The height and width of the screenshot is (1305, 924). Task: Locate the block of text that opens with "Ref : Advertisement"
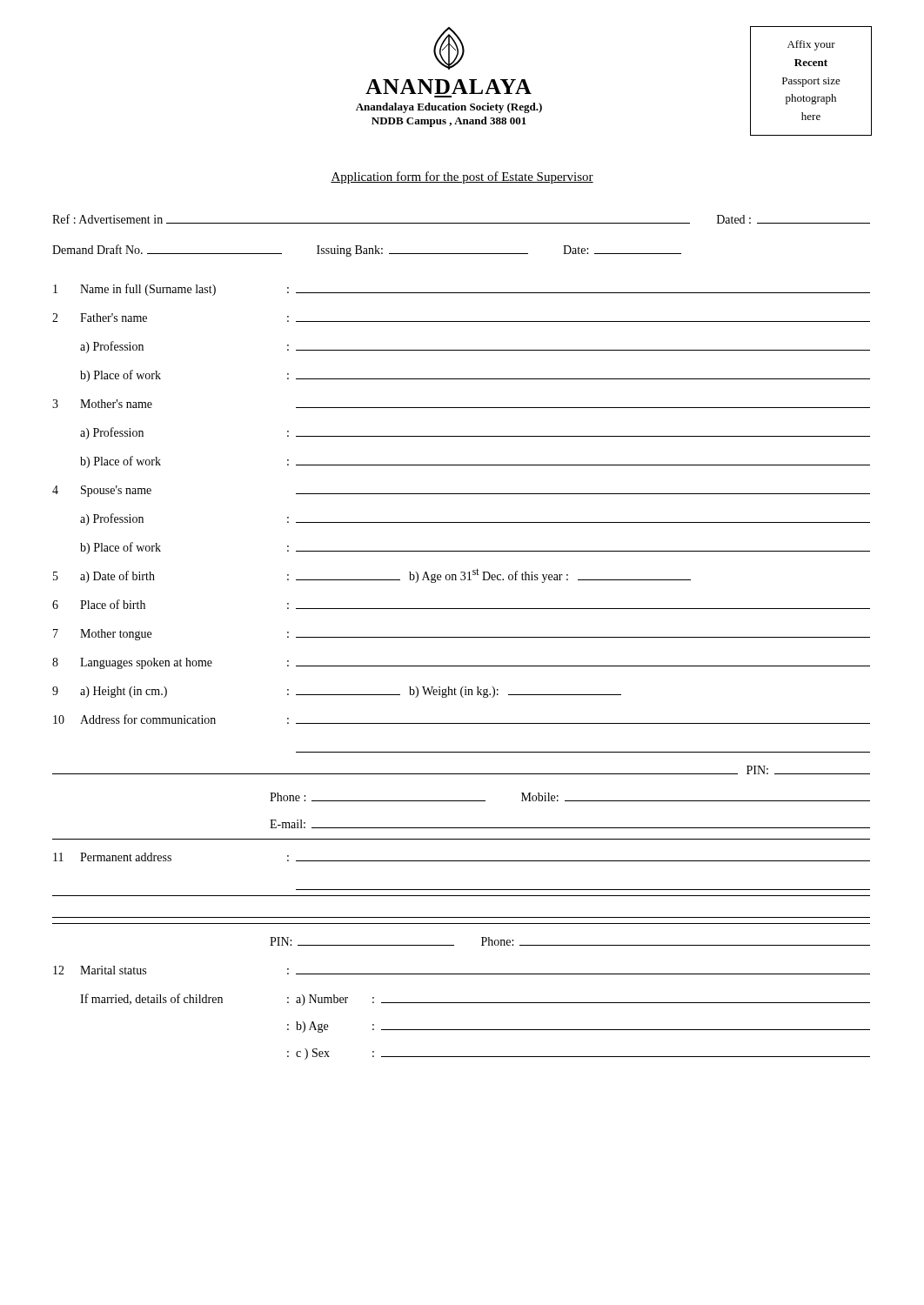tap(461, 218)
